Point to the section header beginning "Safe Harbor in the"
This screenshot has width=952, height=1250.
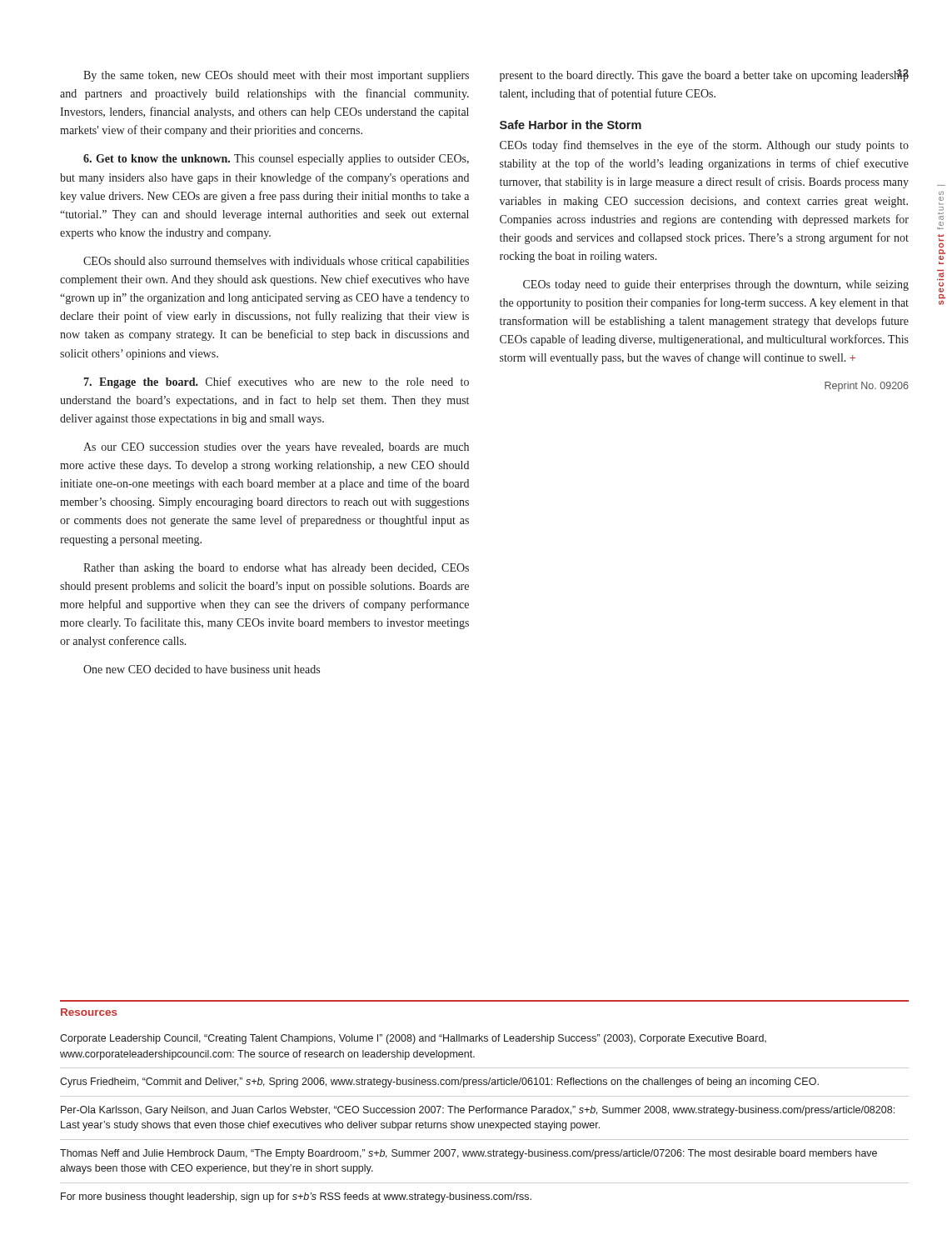click(x=570, y=125)
